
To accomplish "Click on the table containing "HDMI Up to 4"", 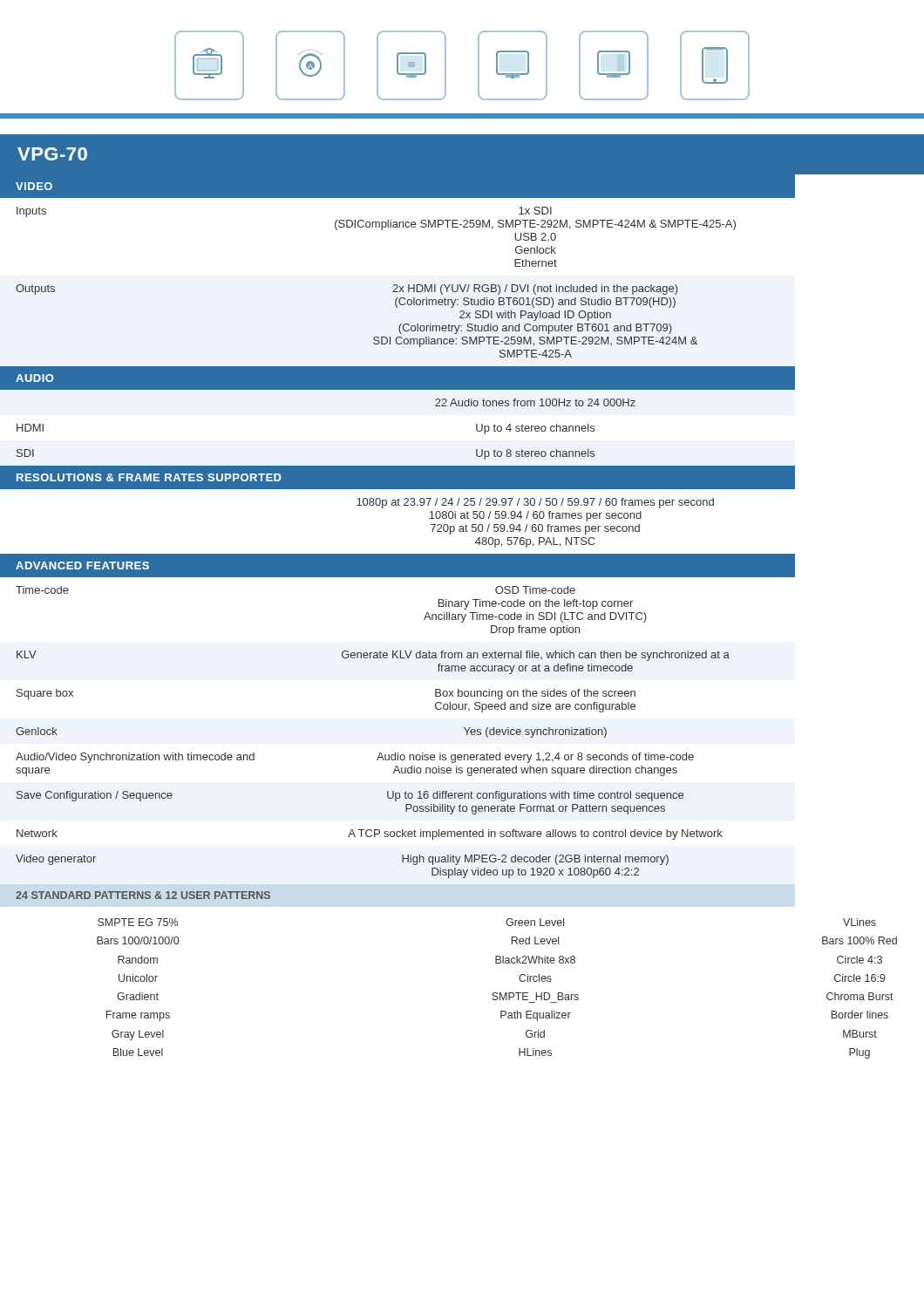I will coord(462,428).
